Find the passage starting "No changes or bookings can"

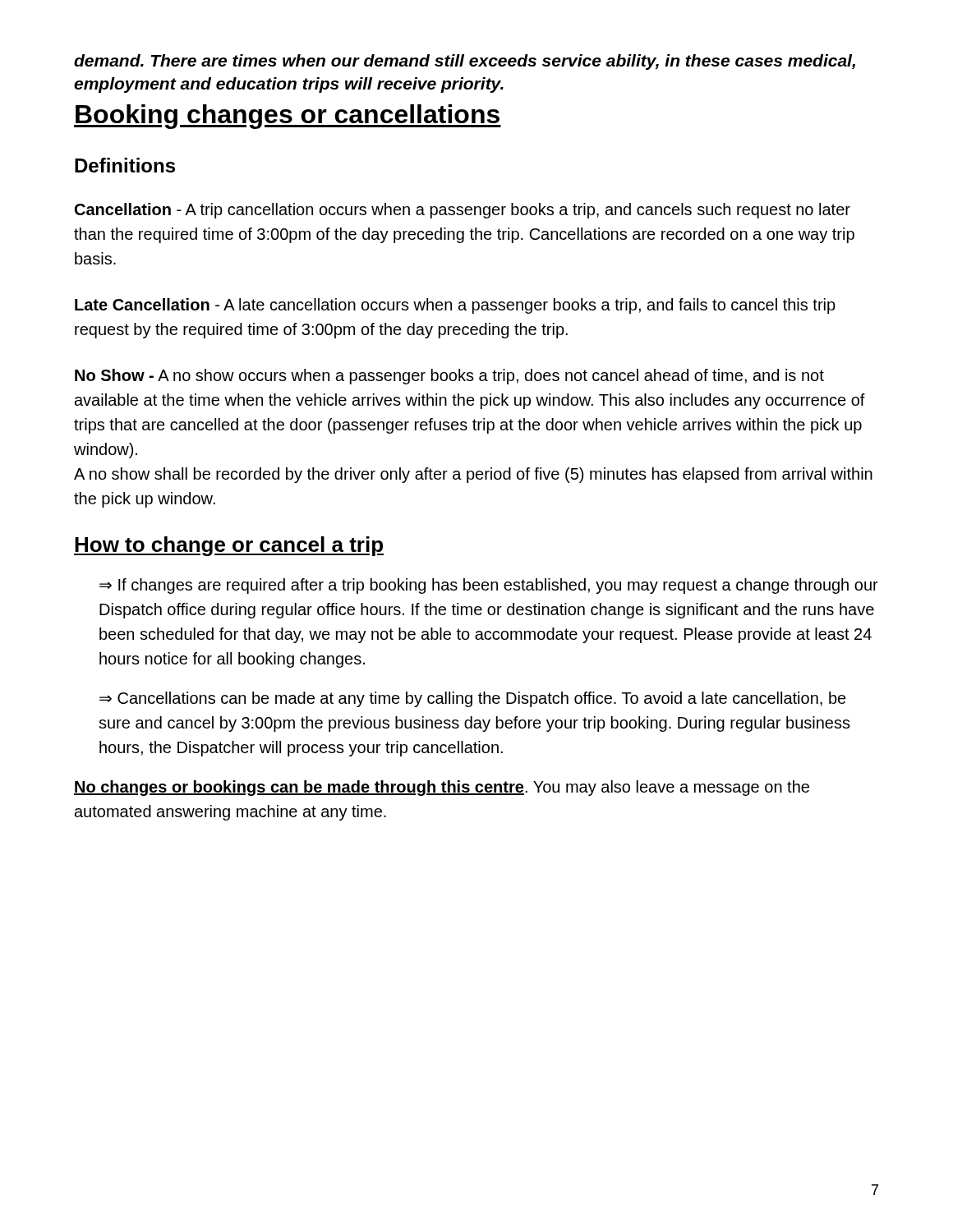442,799
